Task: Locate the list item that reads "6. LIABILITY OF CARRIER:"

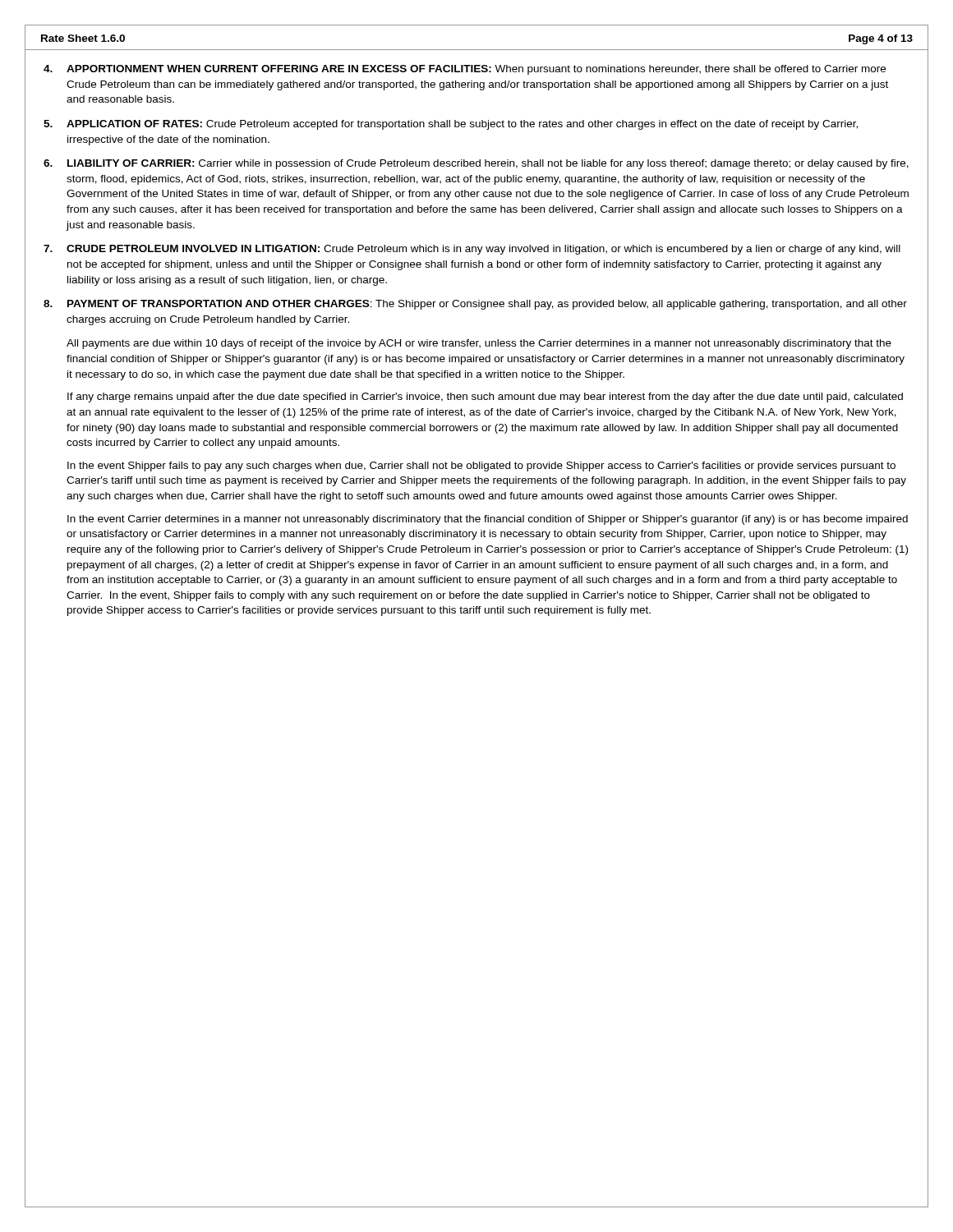Action: pos(476,194)
